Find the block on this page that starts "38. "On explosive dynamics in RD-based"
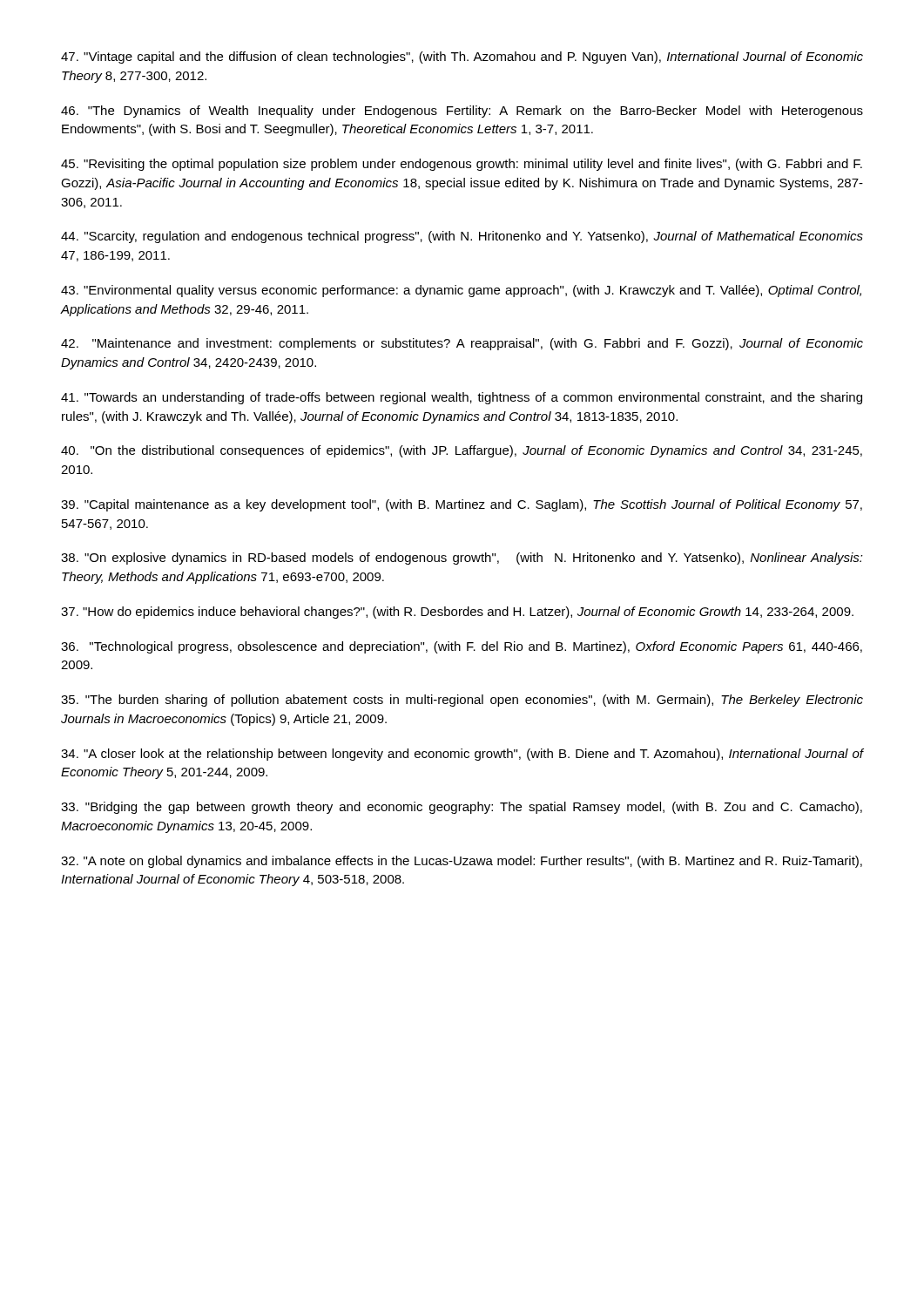The height and width of the screenshot is (1307, 924). coord(462,567)
